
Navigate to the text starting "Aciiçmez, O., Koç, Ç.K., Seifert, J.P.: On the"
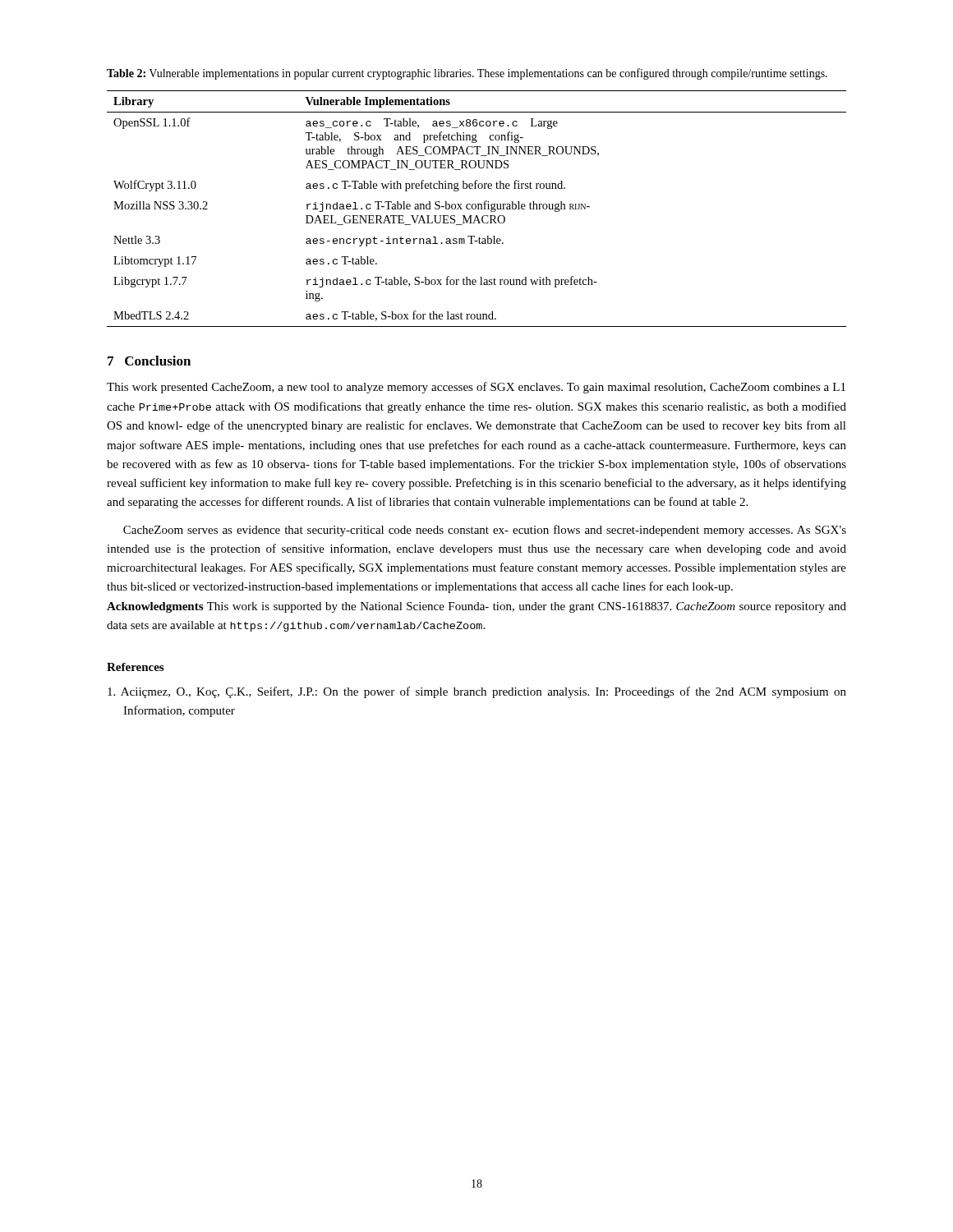point(476,701)
